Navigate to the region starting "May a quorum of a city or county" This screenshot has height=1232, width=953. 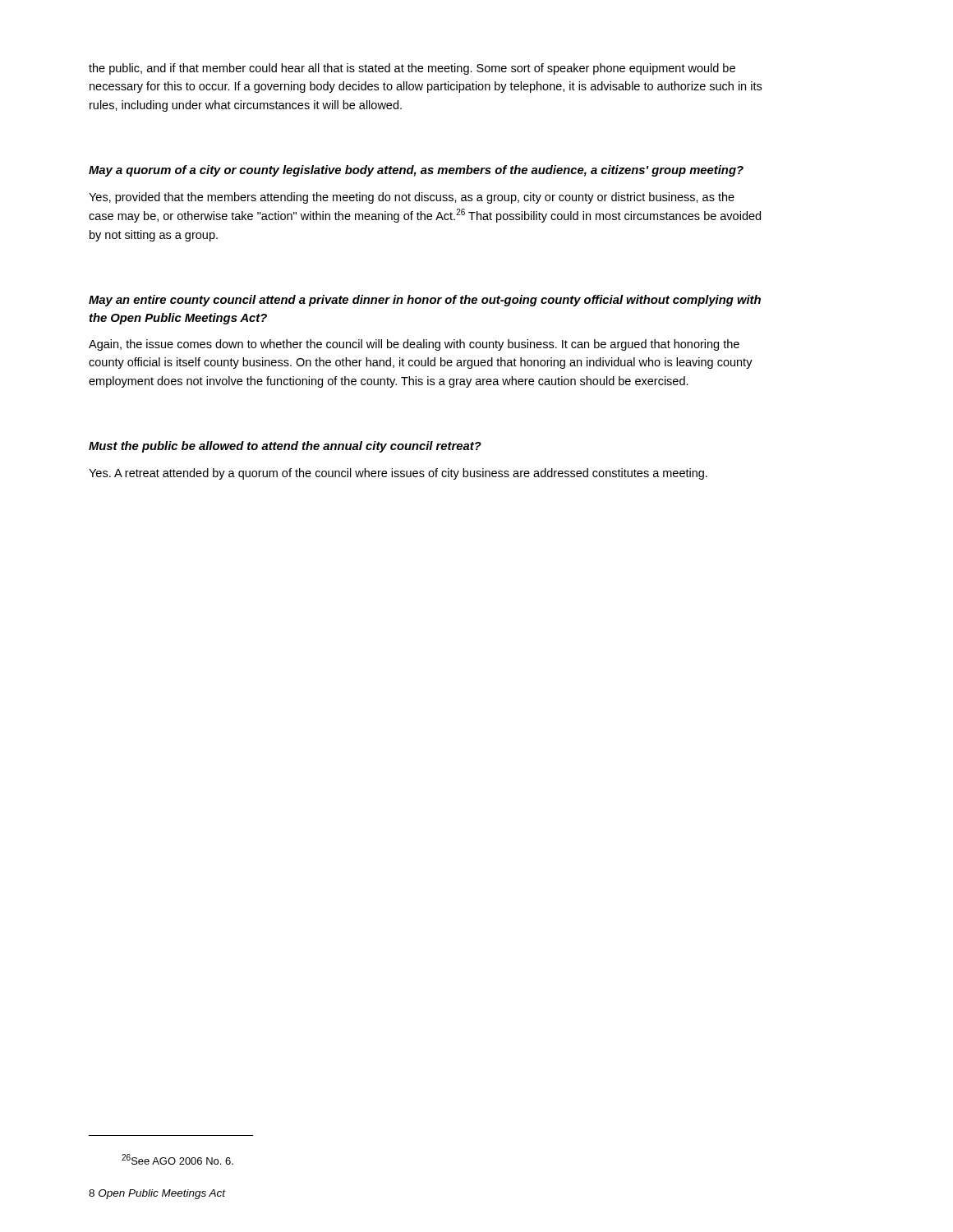(416, 170)
